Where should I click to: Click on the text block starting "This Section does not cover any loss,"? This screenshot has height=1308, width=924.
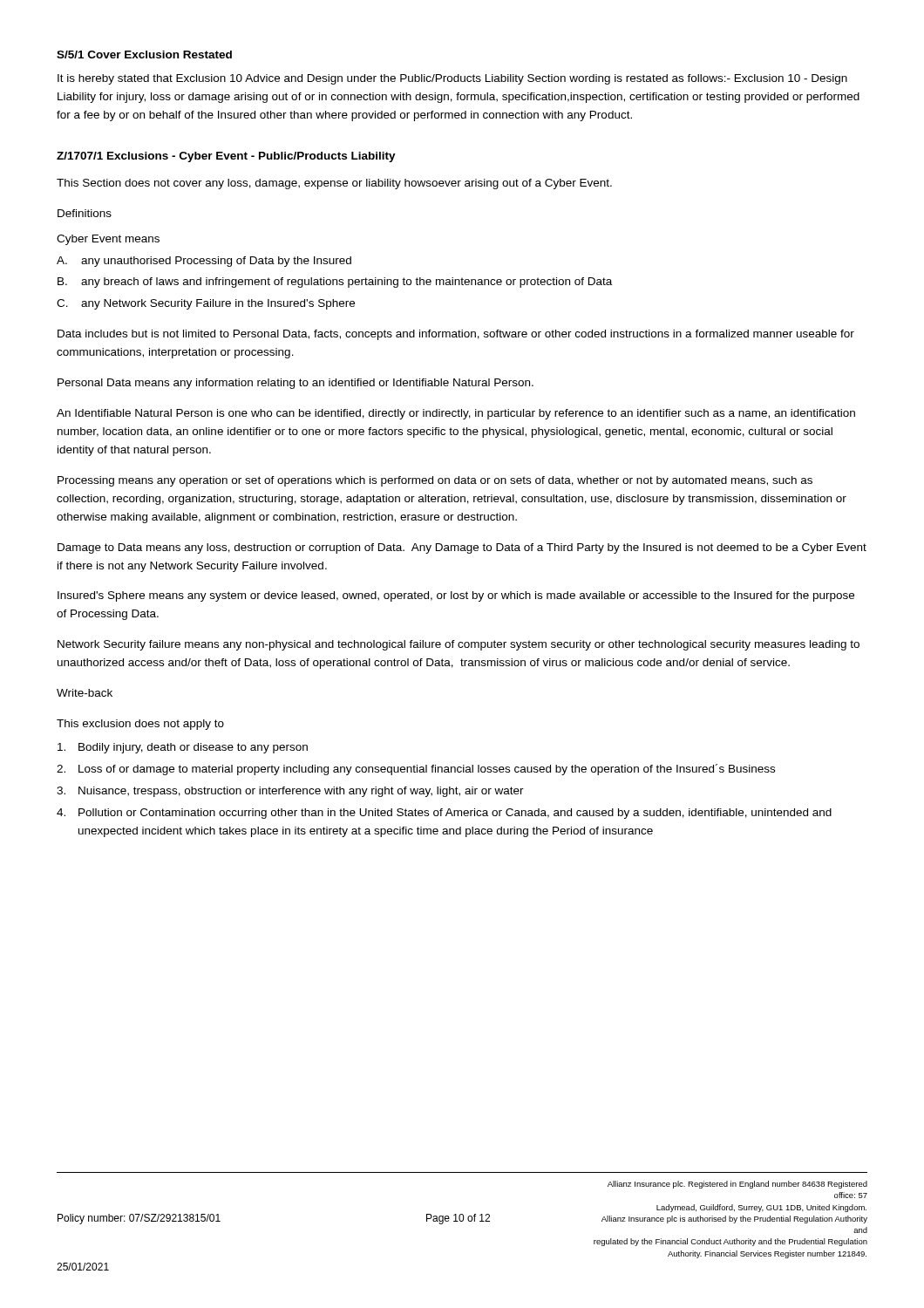pyautogui.click(x=335, y=182)
